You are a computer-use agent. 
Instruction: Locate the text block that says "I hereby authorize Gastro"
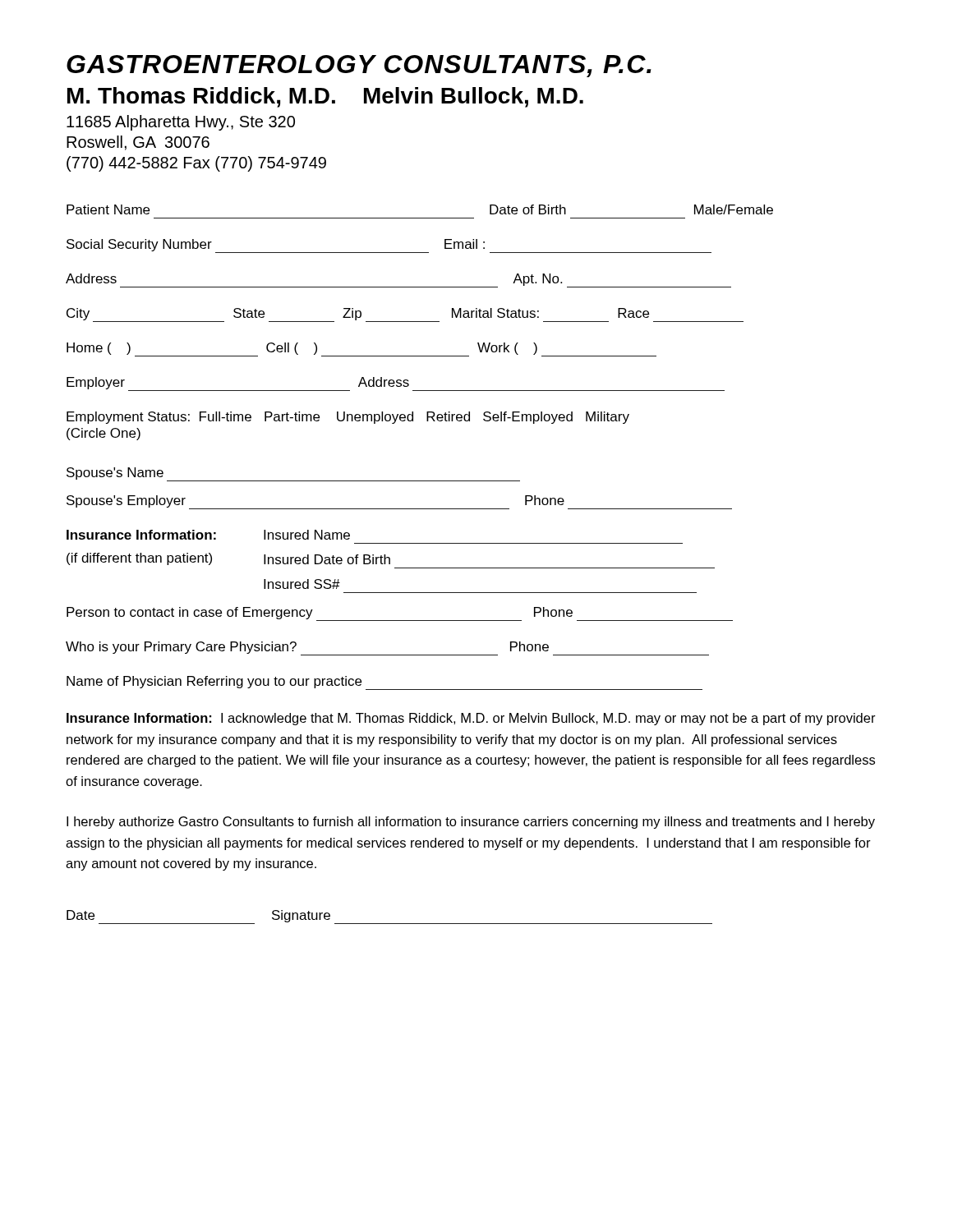tap(470, 843)
